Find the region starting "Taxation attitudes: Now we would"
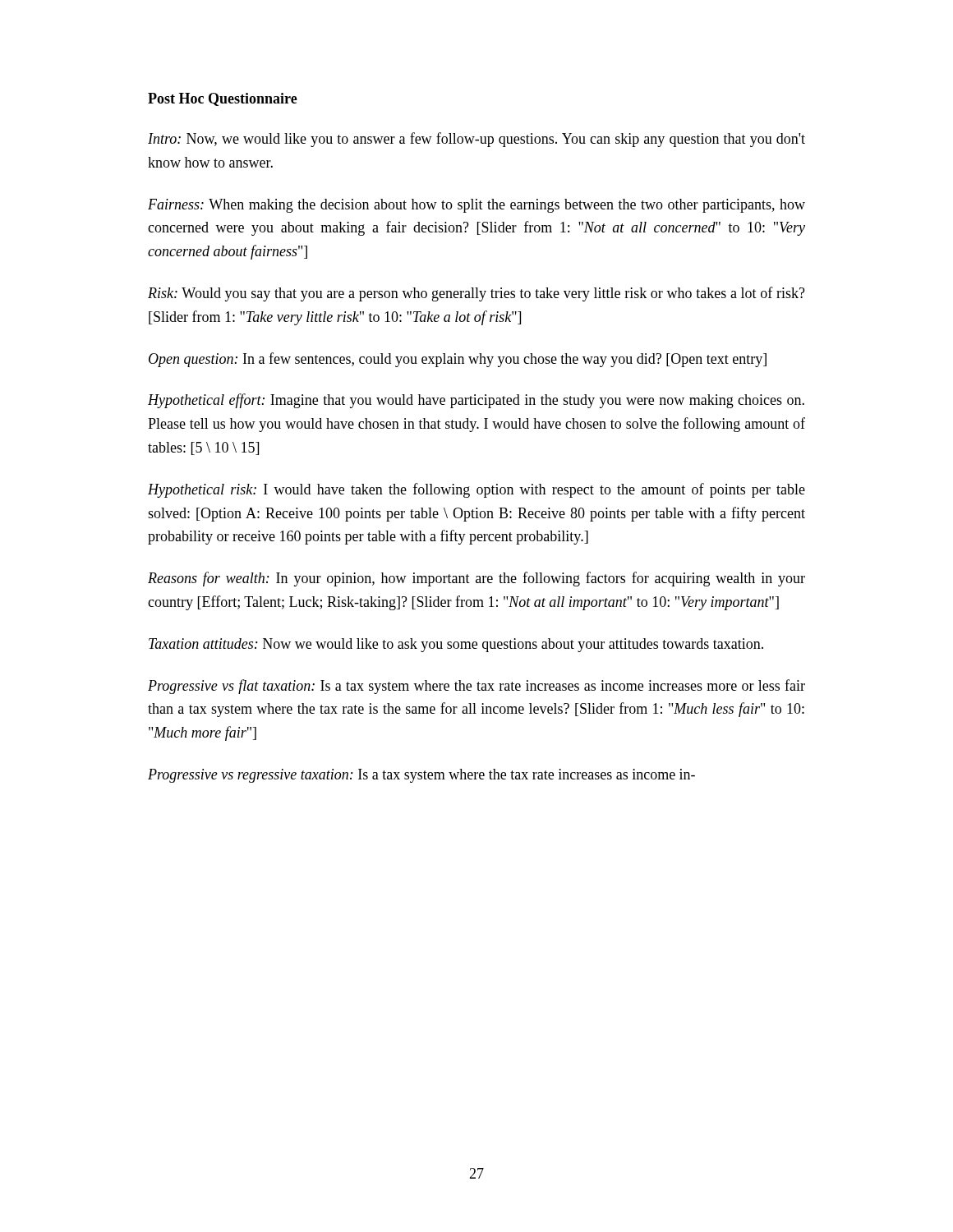This screenshot has height=1232, width=953. [x=456, y=644]
